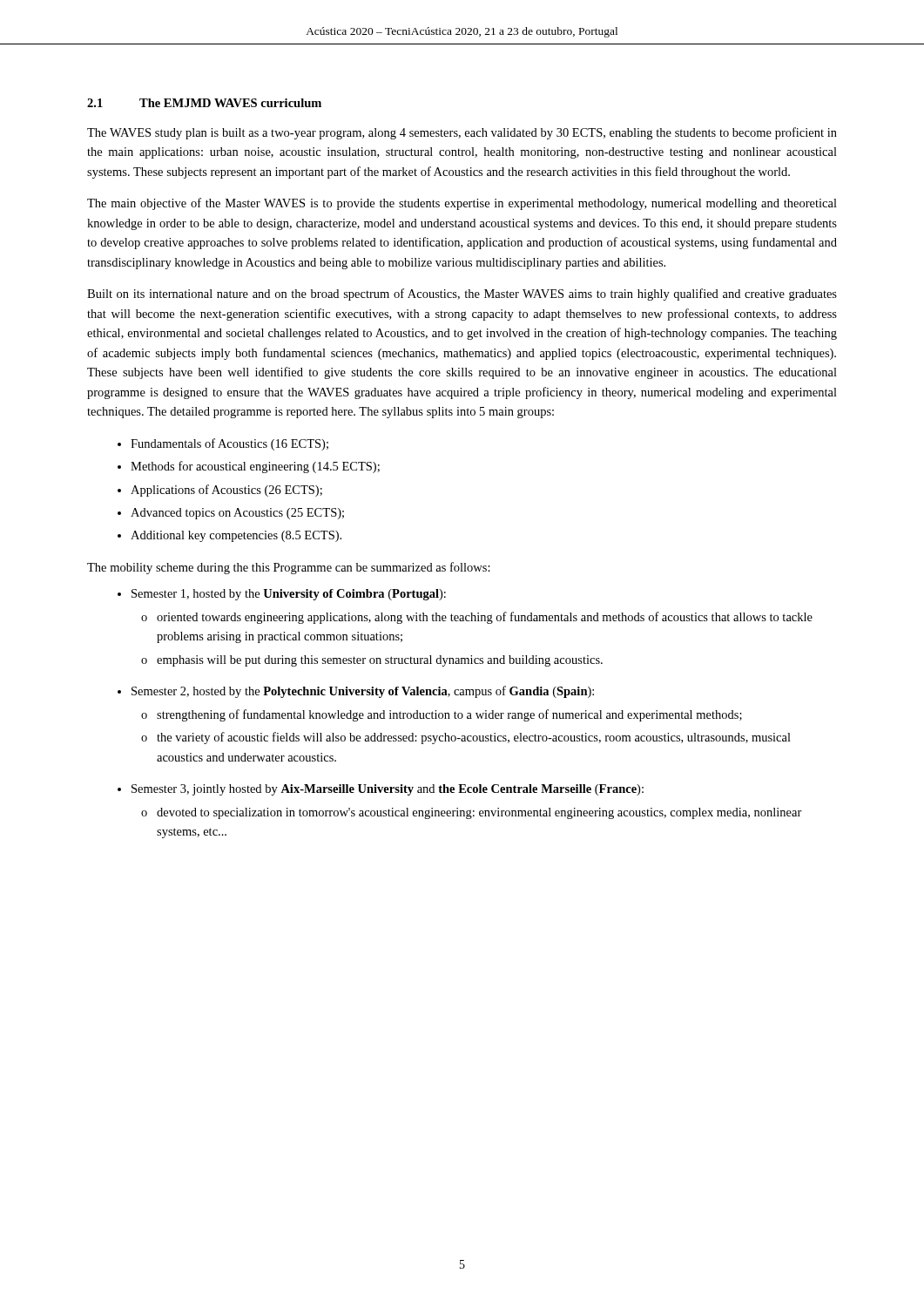Navigate to the text block starting "Methods for acoustical engineering (14.5 ECTS);"
Image resolution: width=924 pixels, height=1307 pixels.
coord(249,467)
